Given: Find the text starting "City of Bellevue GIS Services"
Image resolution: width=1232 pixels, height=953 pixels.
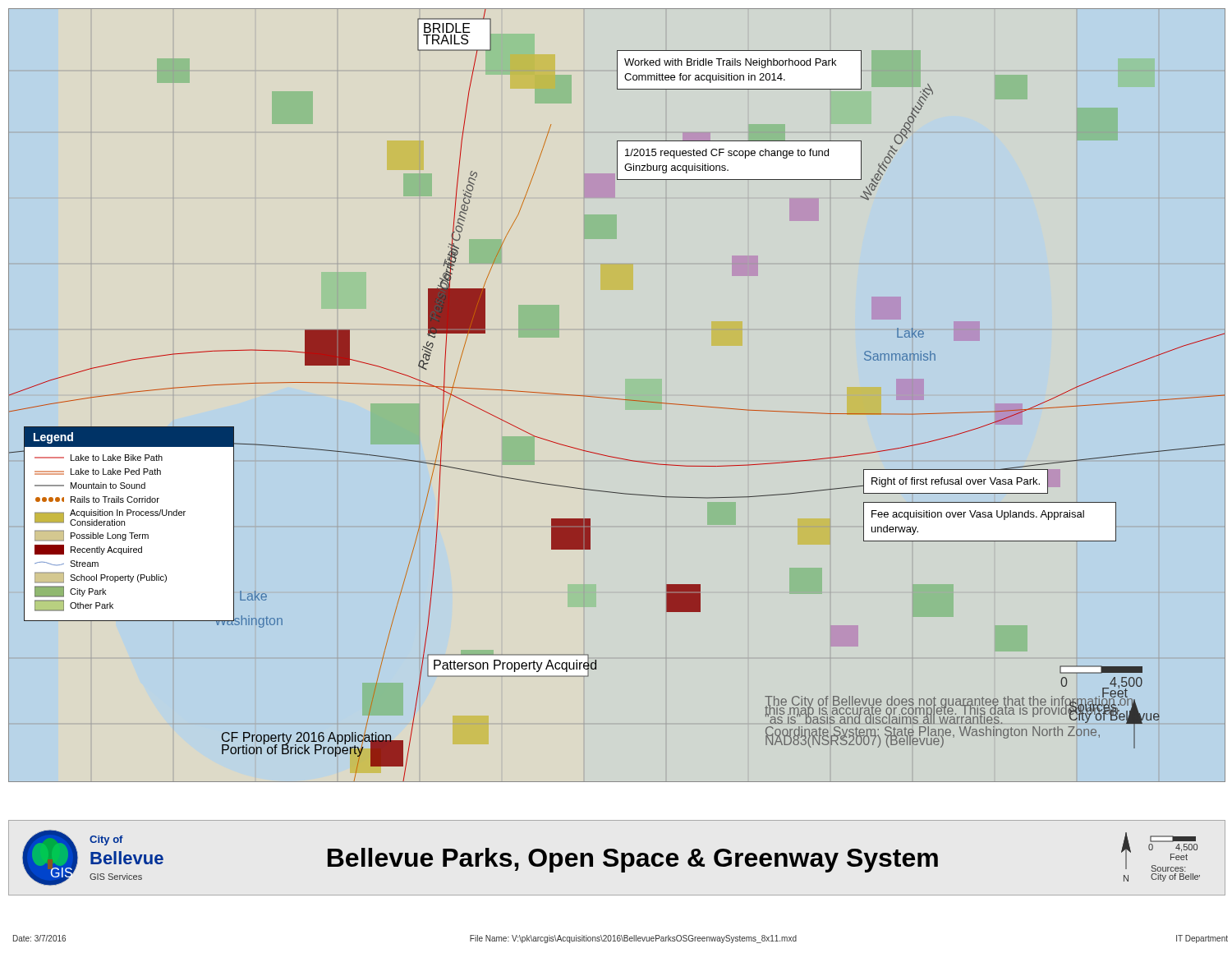Looking at the screenshot, I should tap(127, 858).
